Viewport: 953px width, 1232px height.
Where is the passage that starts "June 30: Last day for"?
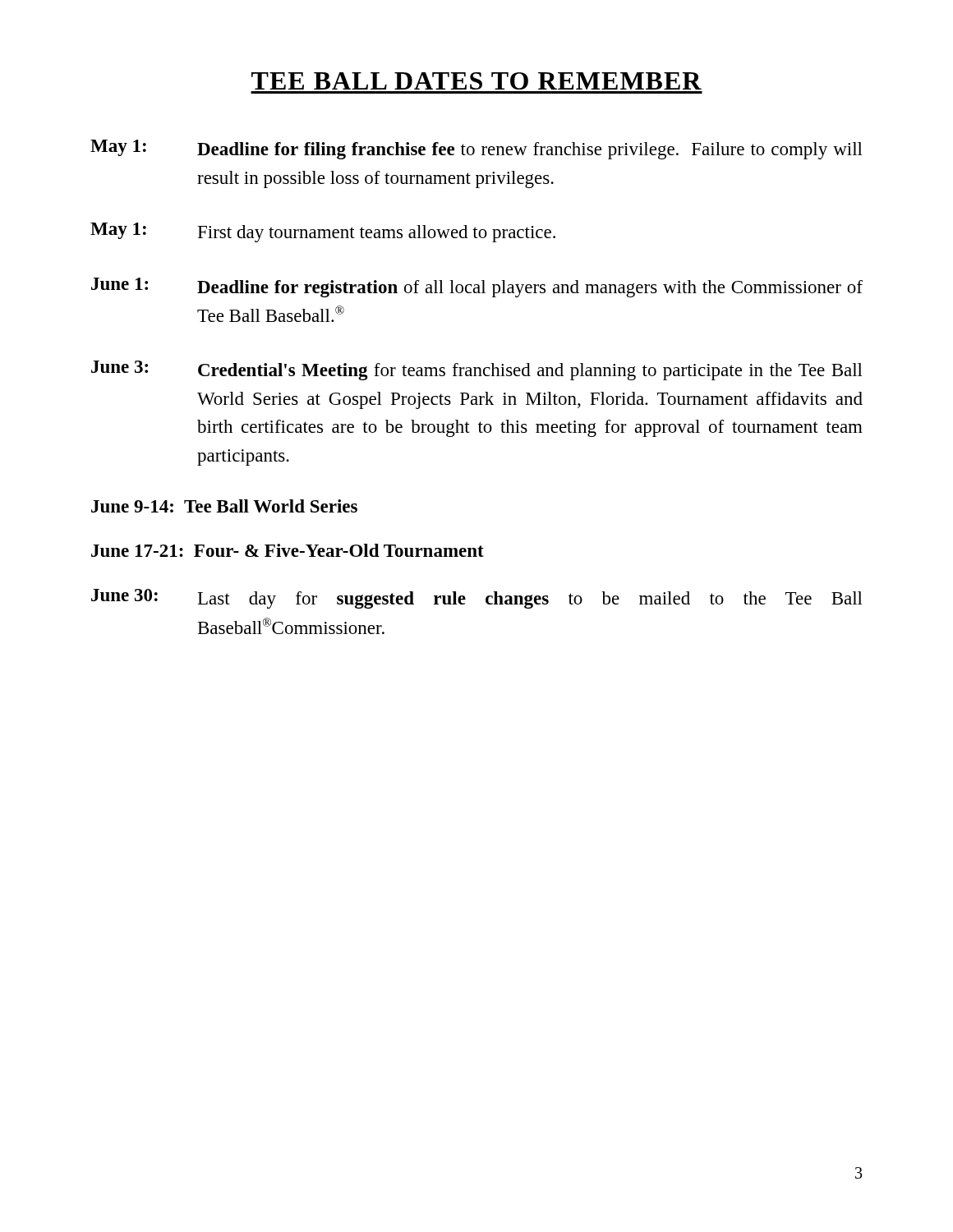click(x=120, y=598)
